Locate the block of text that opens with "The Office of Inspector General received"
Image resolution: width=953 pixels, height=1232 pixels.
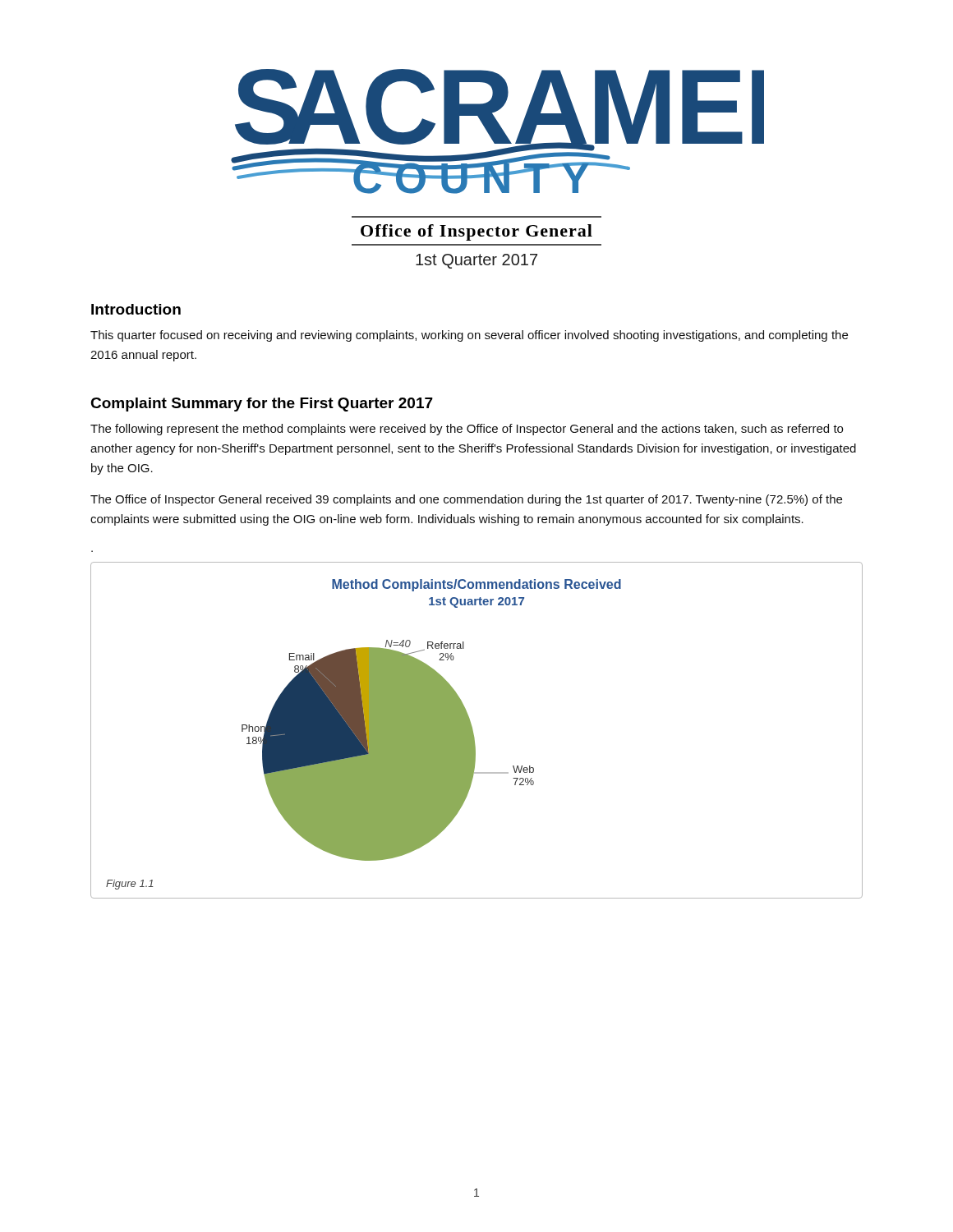point(467,509)
